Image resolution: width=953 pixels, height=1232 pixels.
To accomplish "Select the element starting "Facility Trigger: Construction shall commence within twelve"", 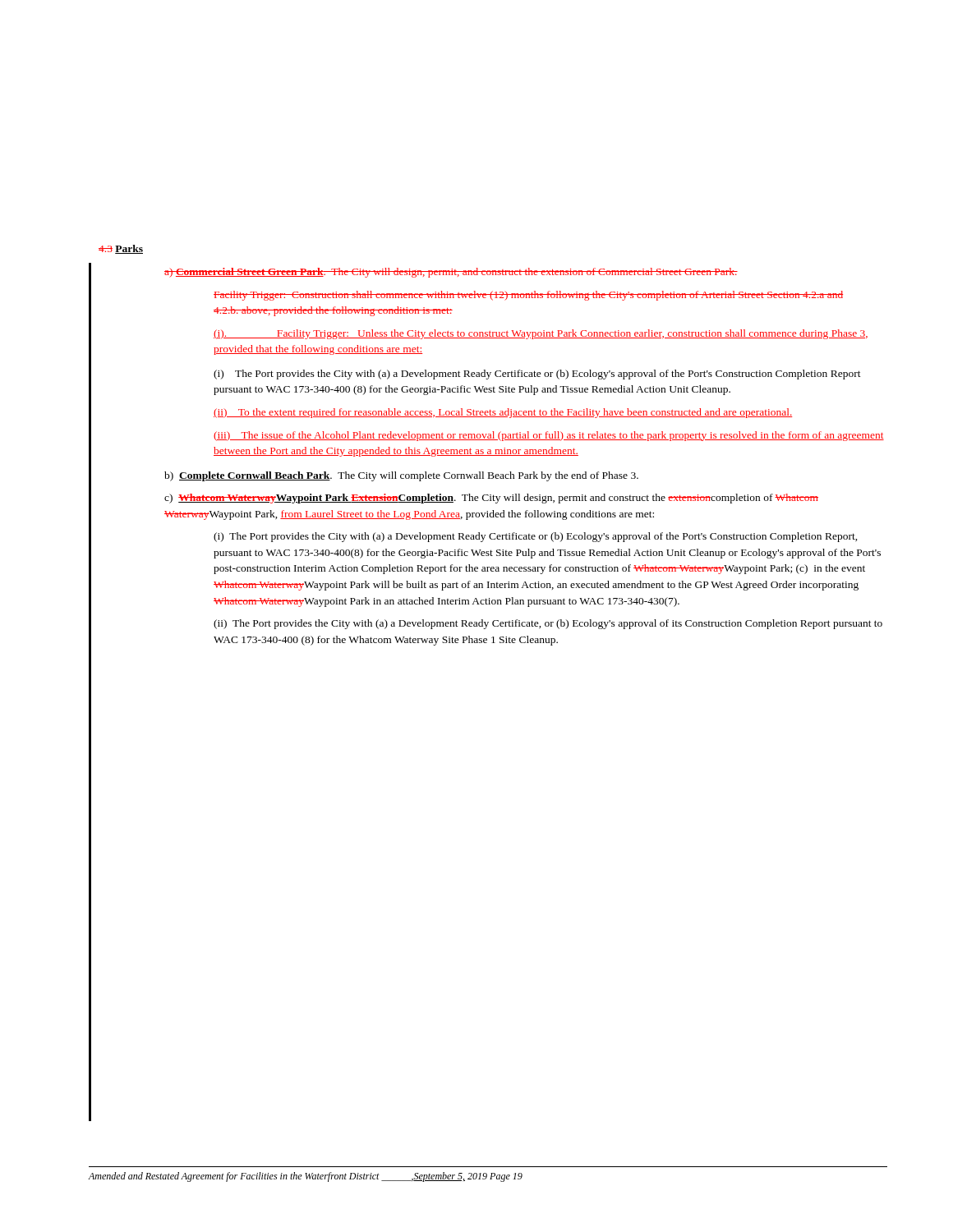I will click(x=528, y=302).
